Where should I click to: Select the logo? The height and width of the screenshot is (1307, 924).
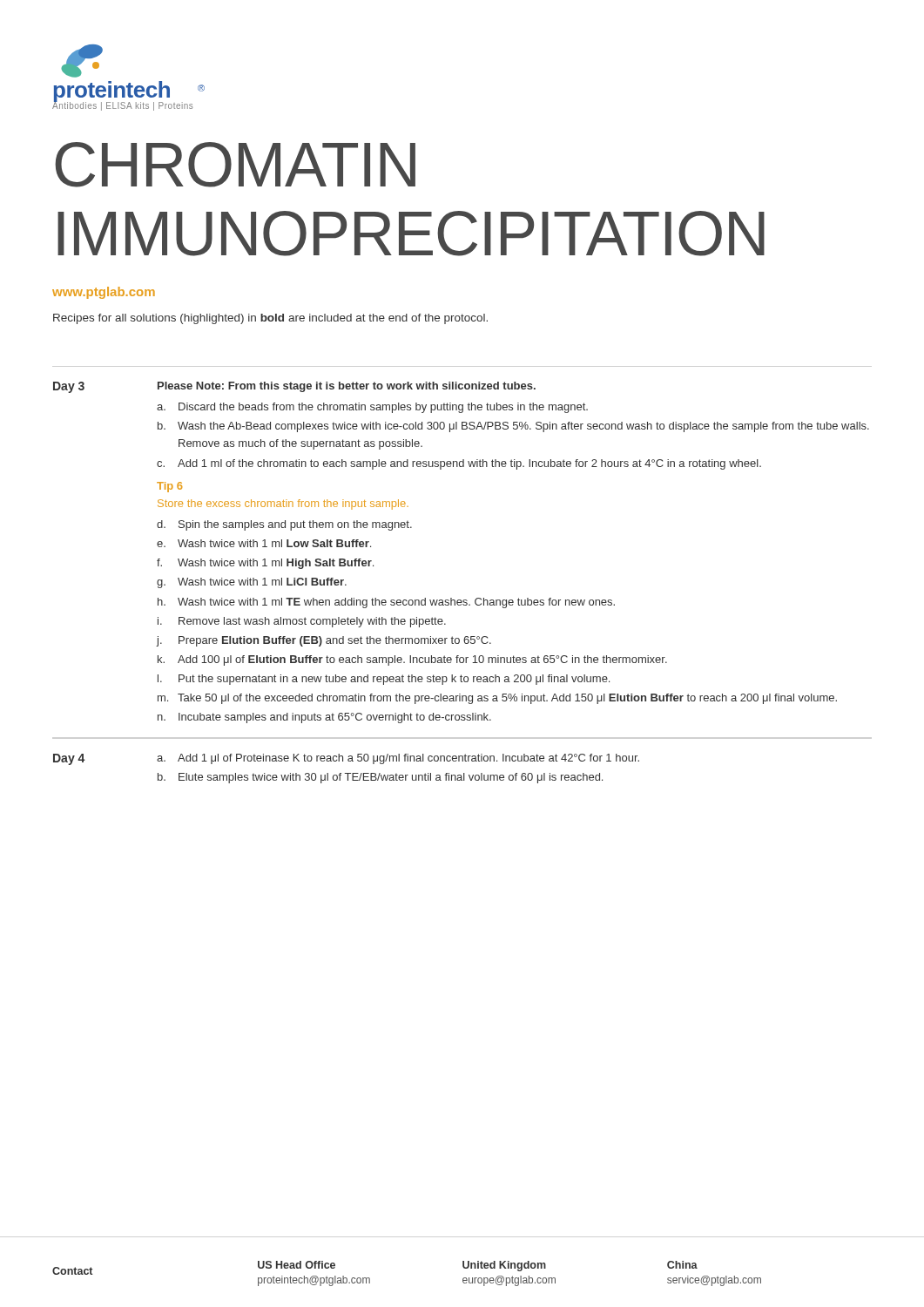(148, 74)
